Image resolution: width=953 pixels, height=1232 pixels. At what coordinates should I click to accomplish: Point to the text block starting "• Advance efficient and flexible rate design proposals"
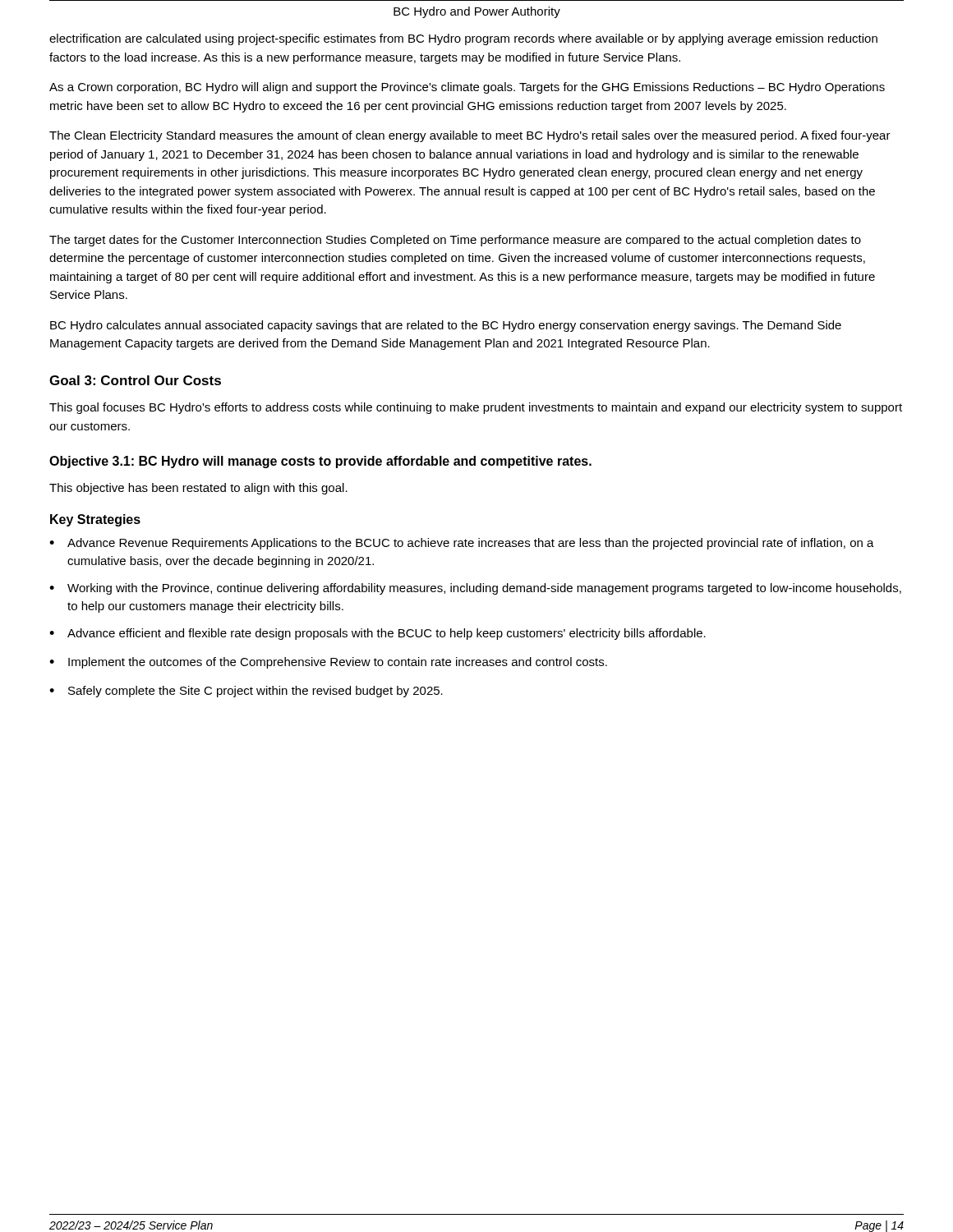[476, 634]
